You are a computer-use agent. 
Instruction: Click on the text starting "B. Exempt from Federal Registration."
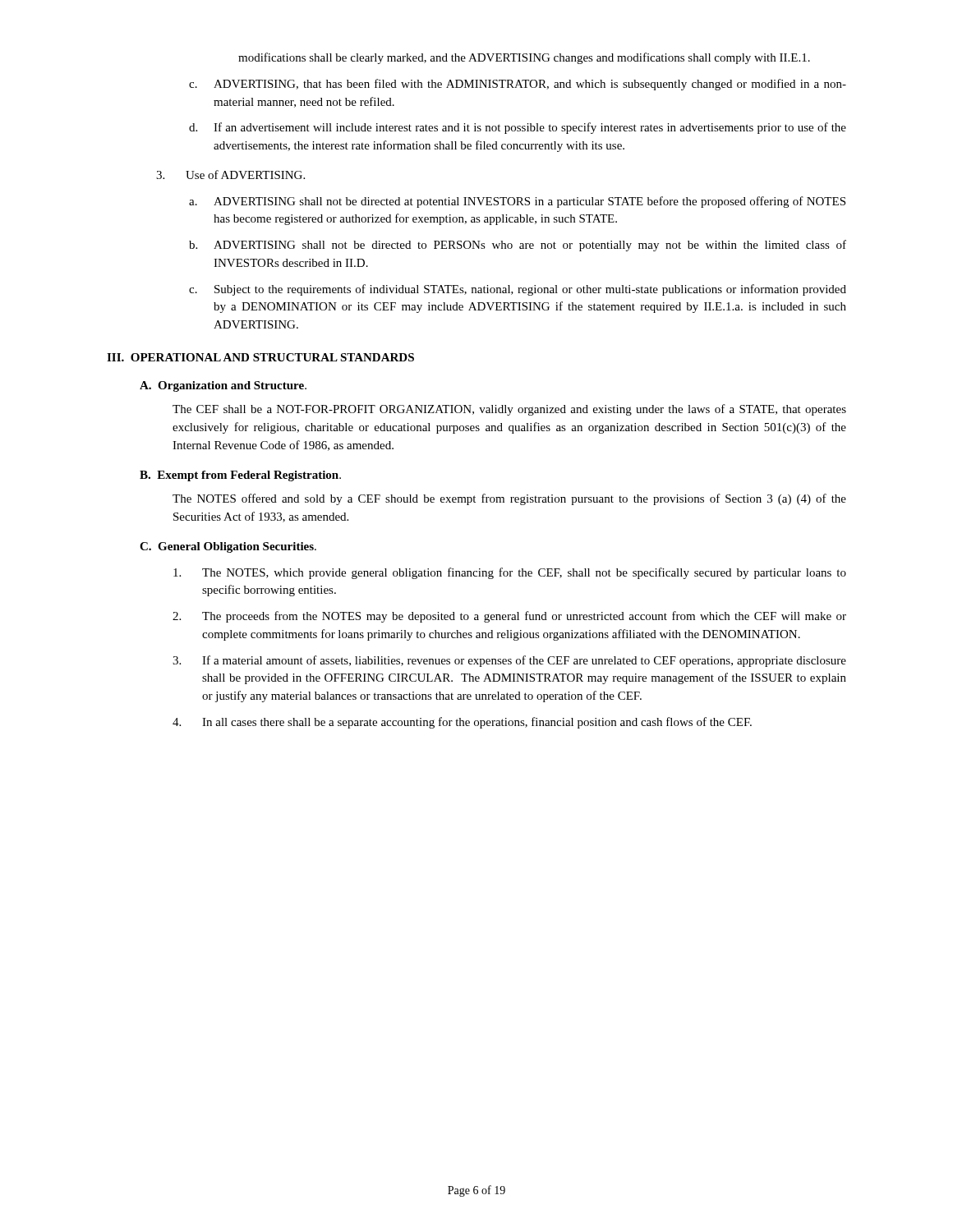point(241,474)
